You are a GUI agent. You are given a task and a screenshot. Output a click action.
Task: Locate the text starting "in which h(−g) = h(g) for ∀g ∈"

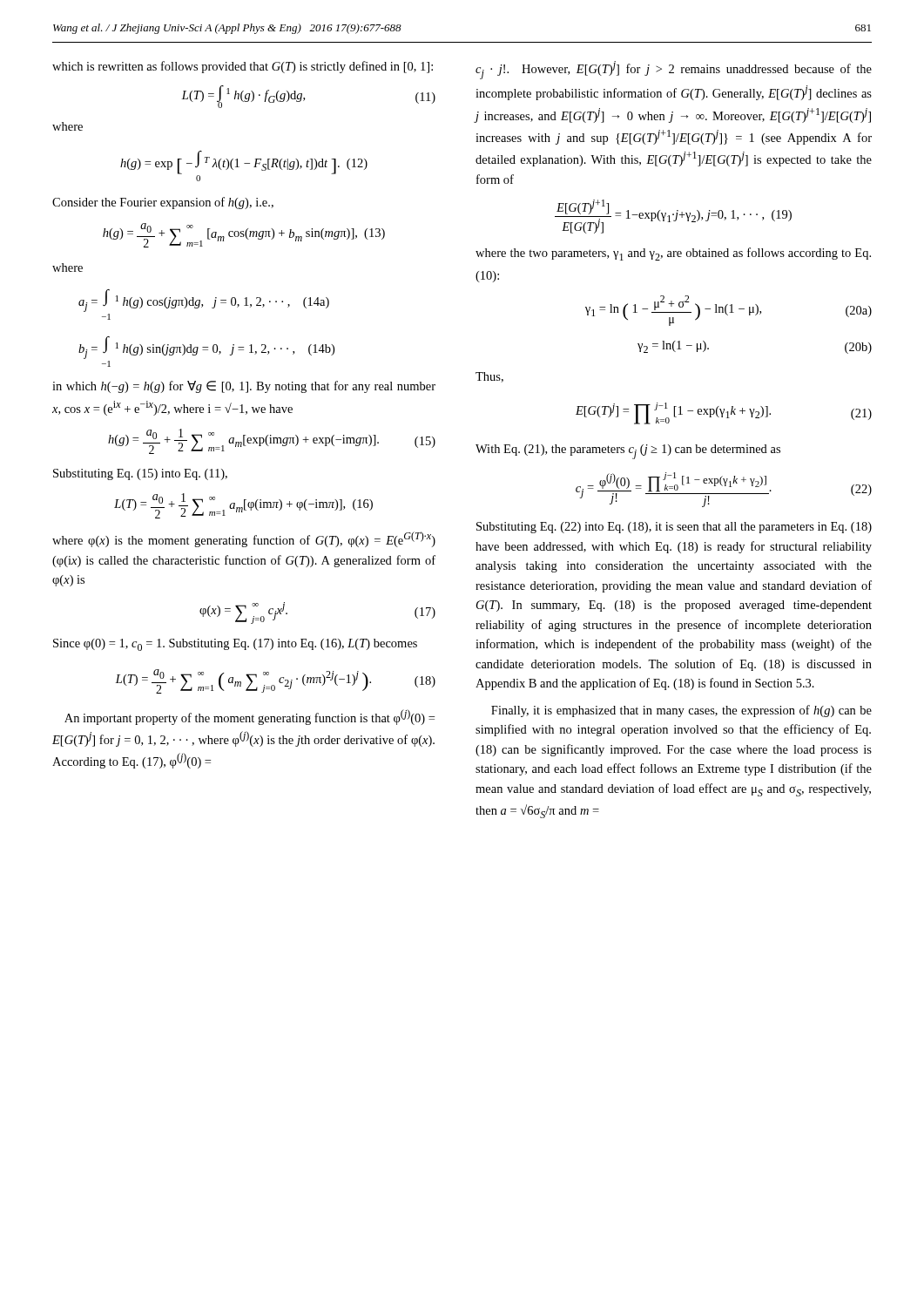(x=244, y=397)
